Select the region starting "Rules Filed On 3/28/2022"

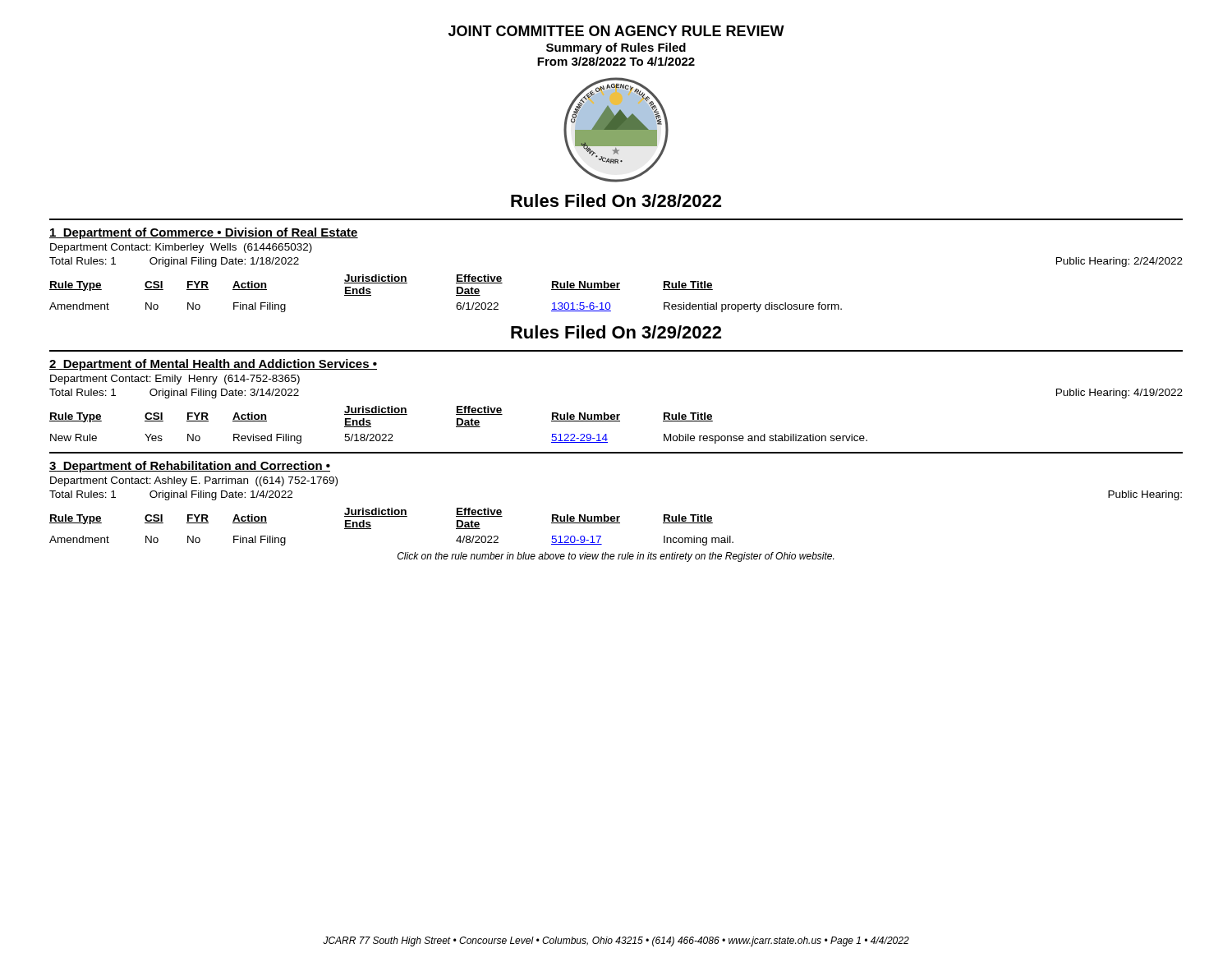[x=616, y=201]
